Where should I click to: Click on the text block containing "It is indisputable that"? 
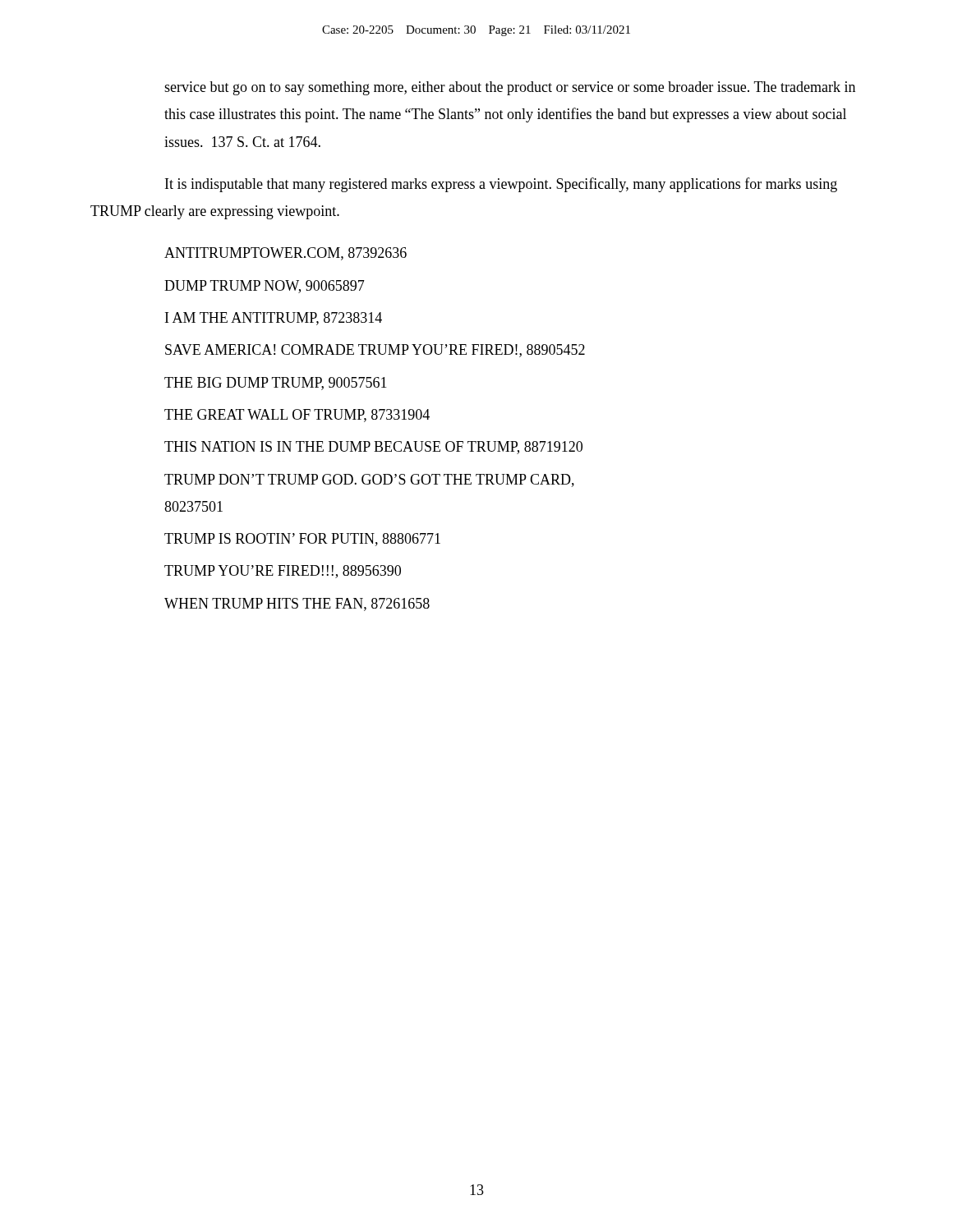click(464, 198)
